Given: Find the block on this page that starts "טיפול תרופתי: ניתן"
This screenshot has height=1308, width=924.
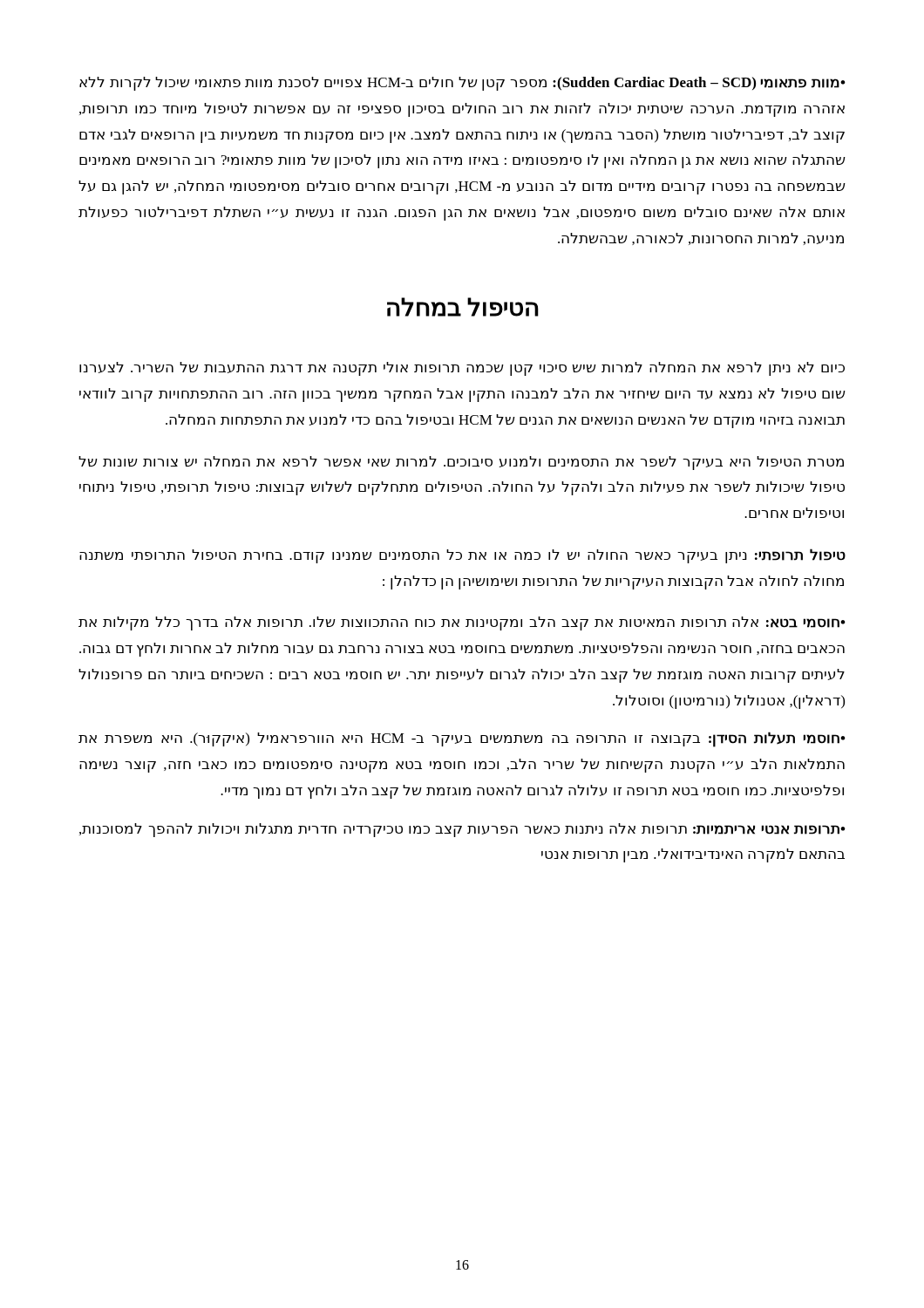Looking at the screenshot, I should click(x=462, y=568).
